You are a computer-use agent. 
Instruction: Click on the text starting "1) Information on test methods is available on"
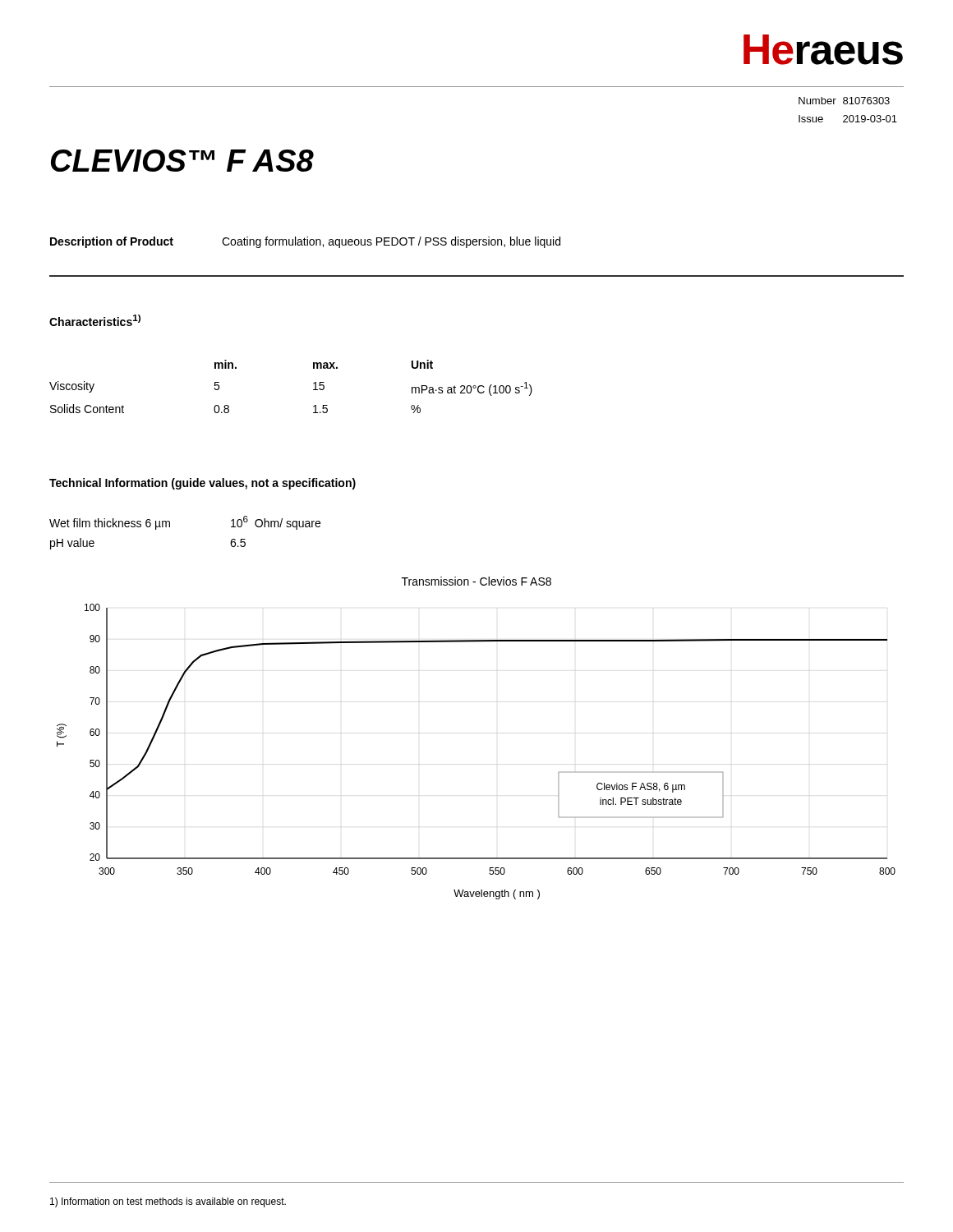pyautogui.click(x=168, y=1202)
